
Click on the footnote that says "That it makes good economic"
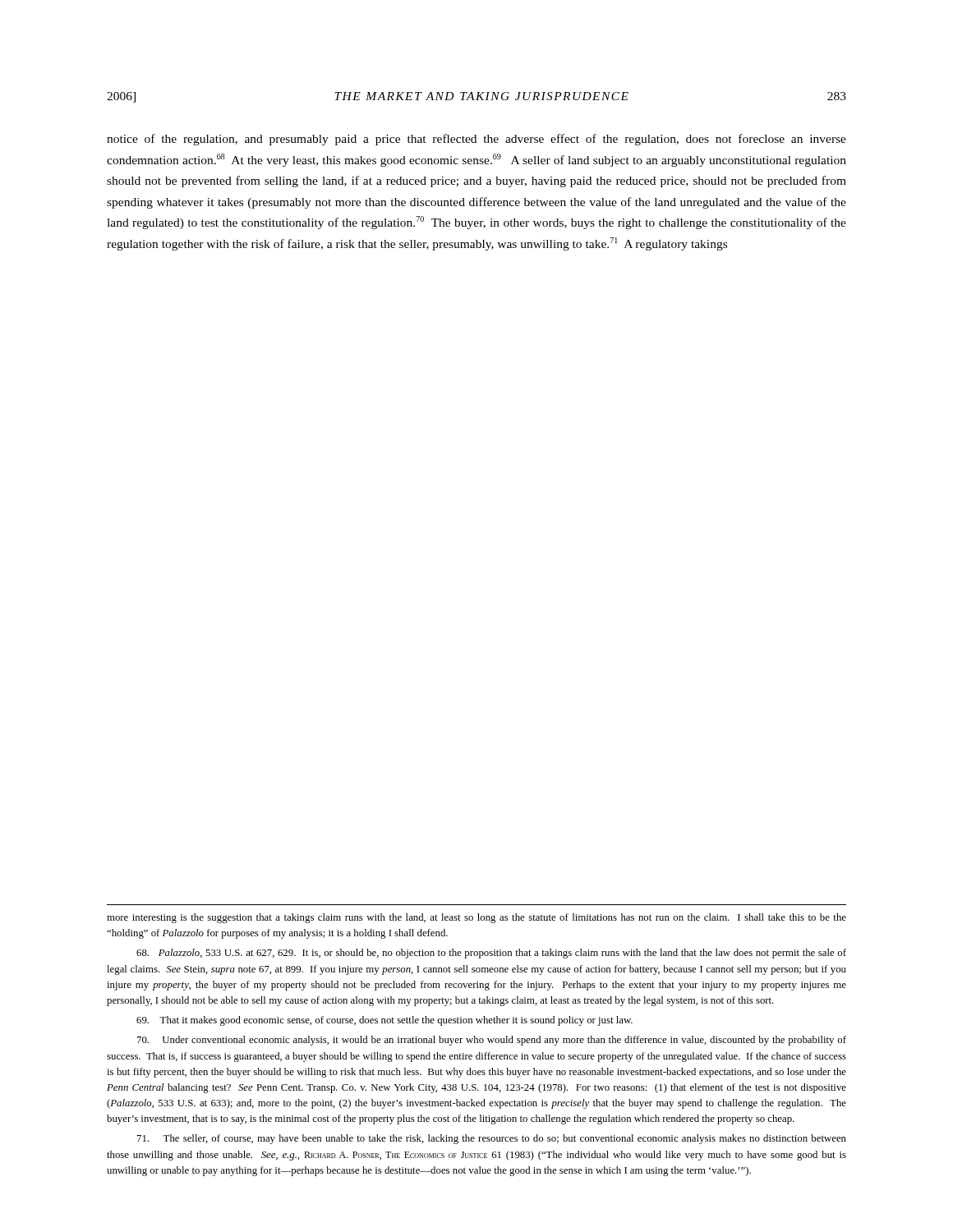(x=385, y=1020)
